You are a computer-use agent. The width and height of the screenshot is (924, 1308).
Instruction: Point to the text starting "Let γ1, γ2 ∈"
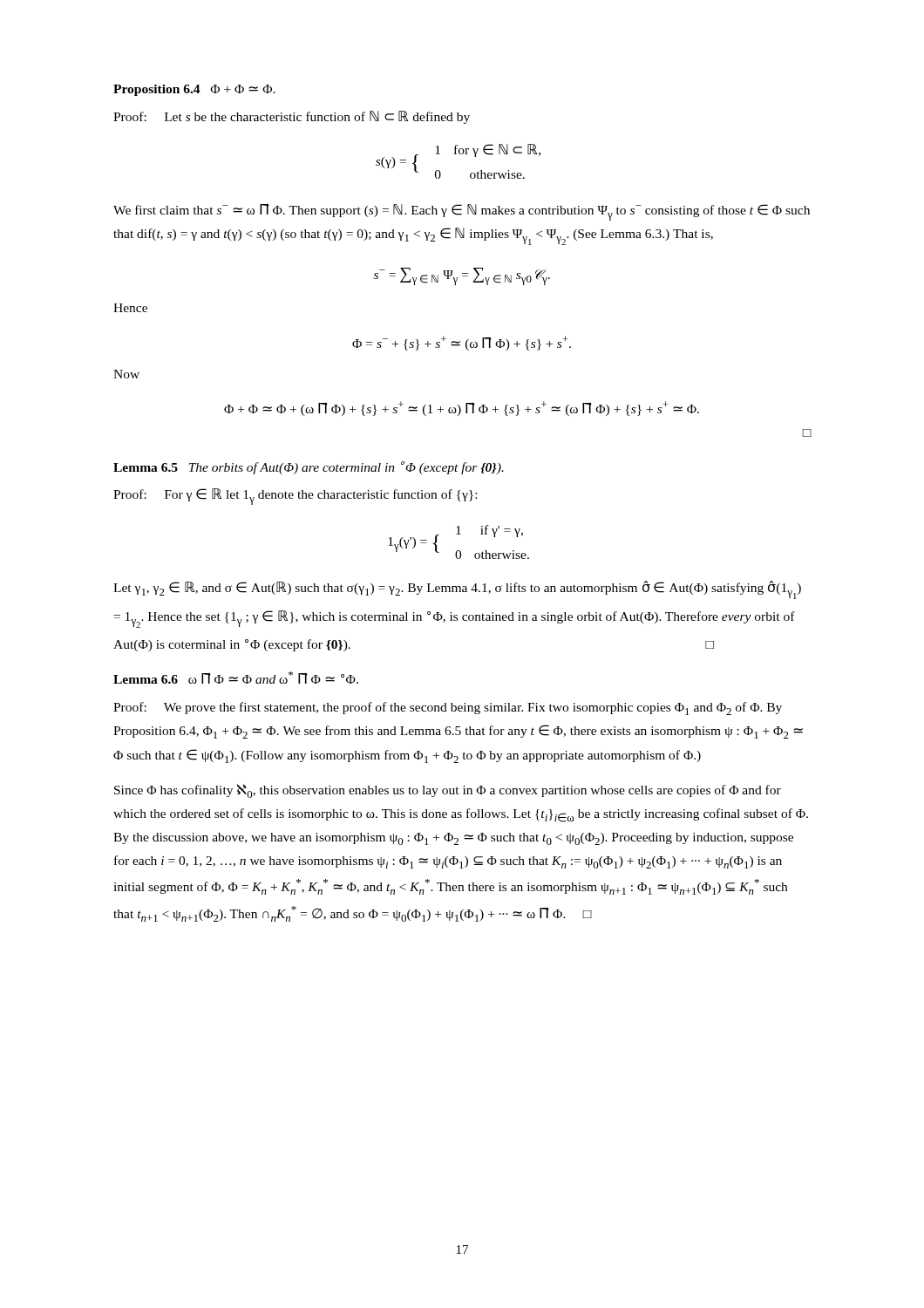coord(457,616)
